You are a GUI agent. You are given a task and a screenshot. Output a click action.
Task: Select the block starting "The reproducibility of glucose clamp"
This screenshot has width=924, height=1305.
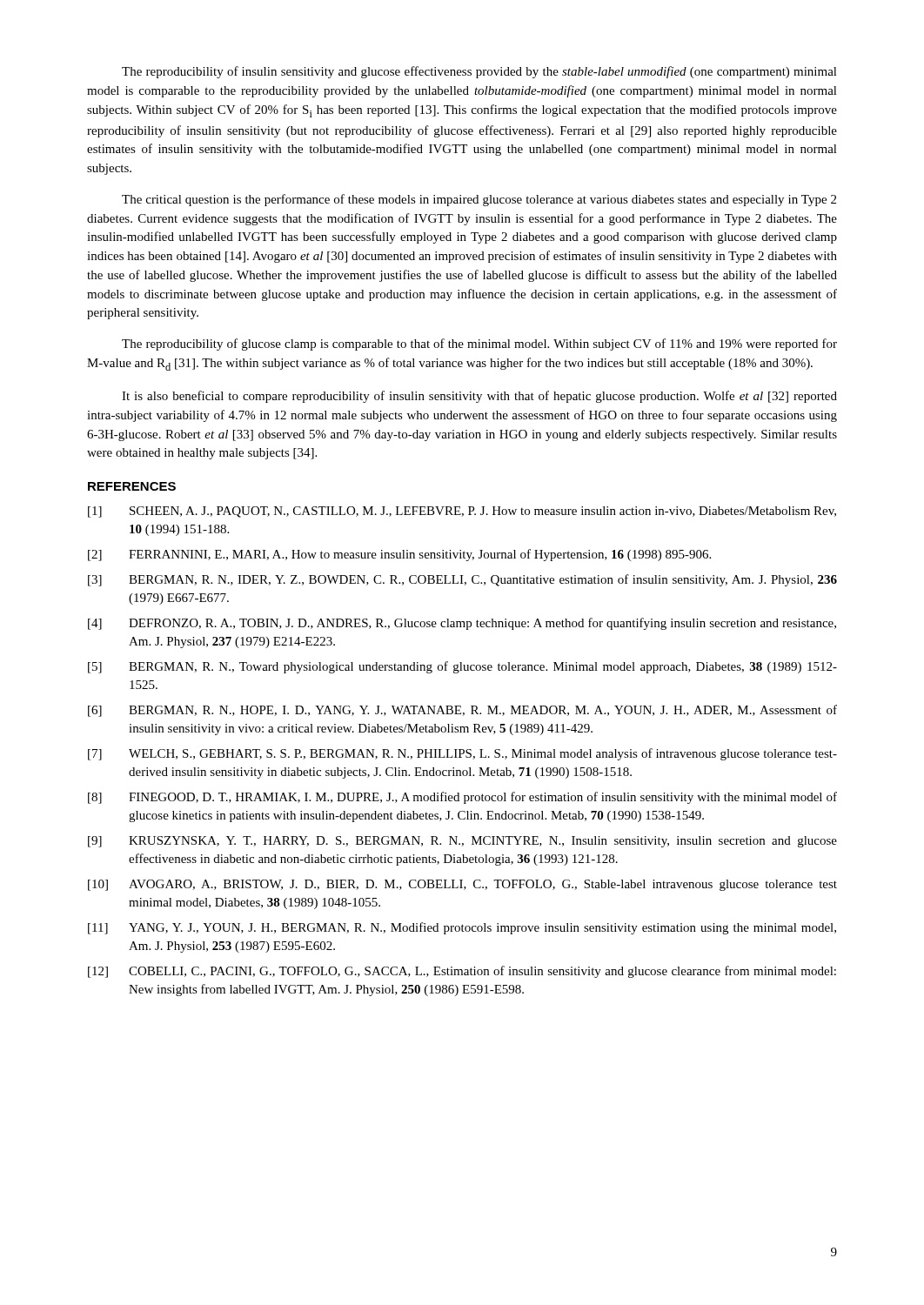462,355
